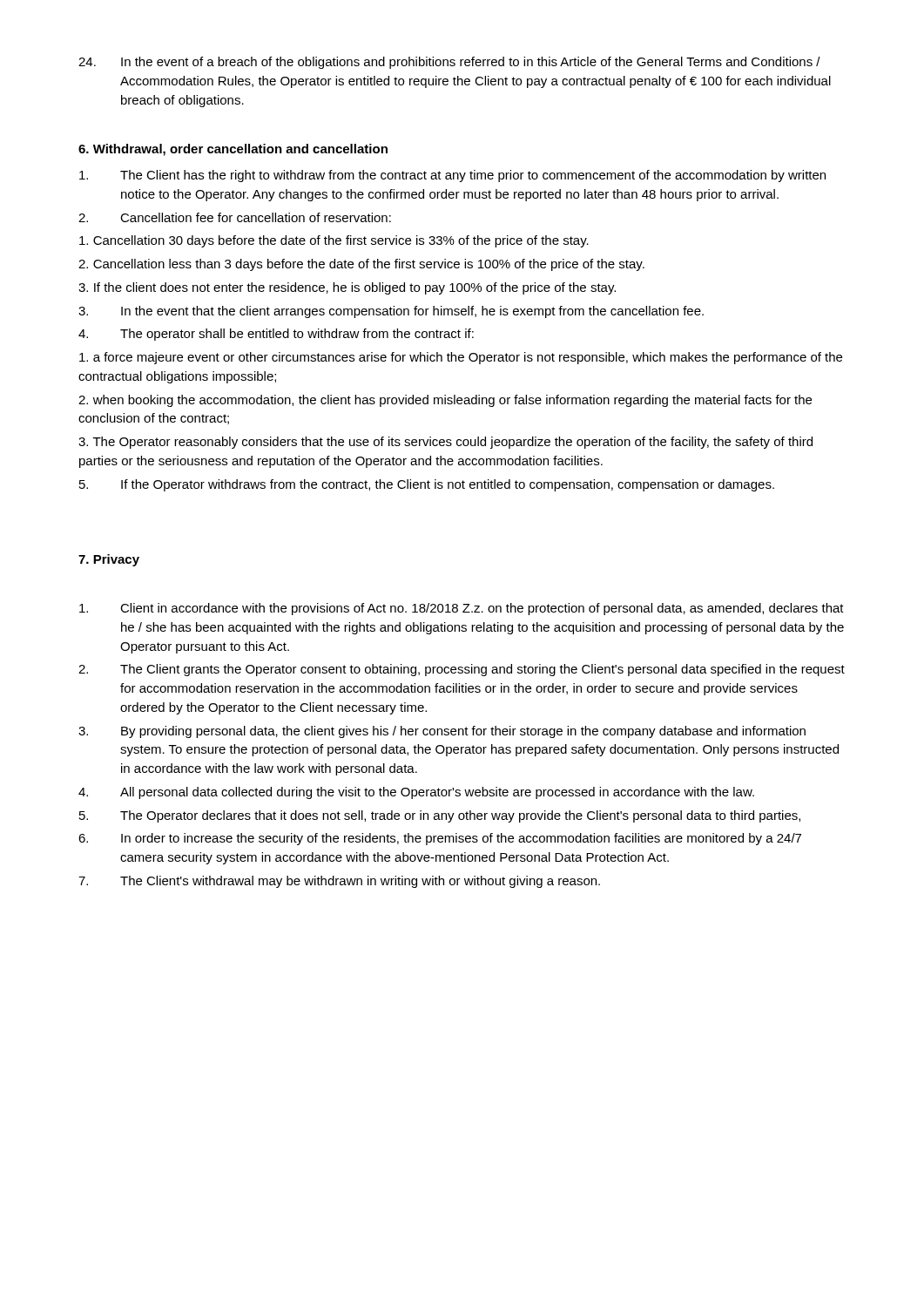Point to the block beginning "4. All personal data collected during the visit"

point(462,792)
